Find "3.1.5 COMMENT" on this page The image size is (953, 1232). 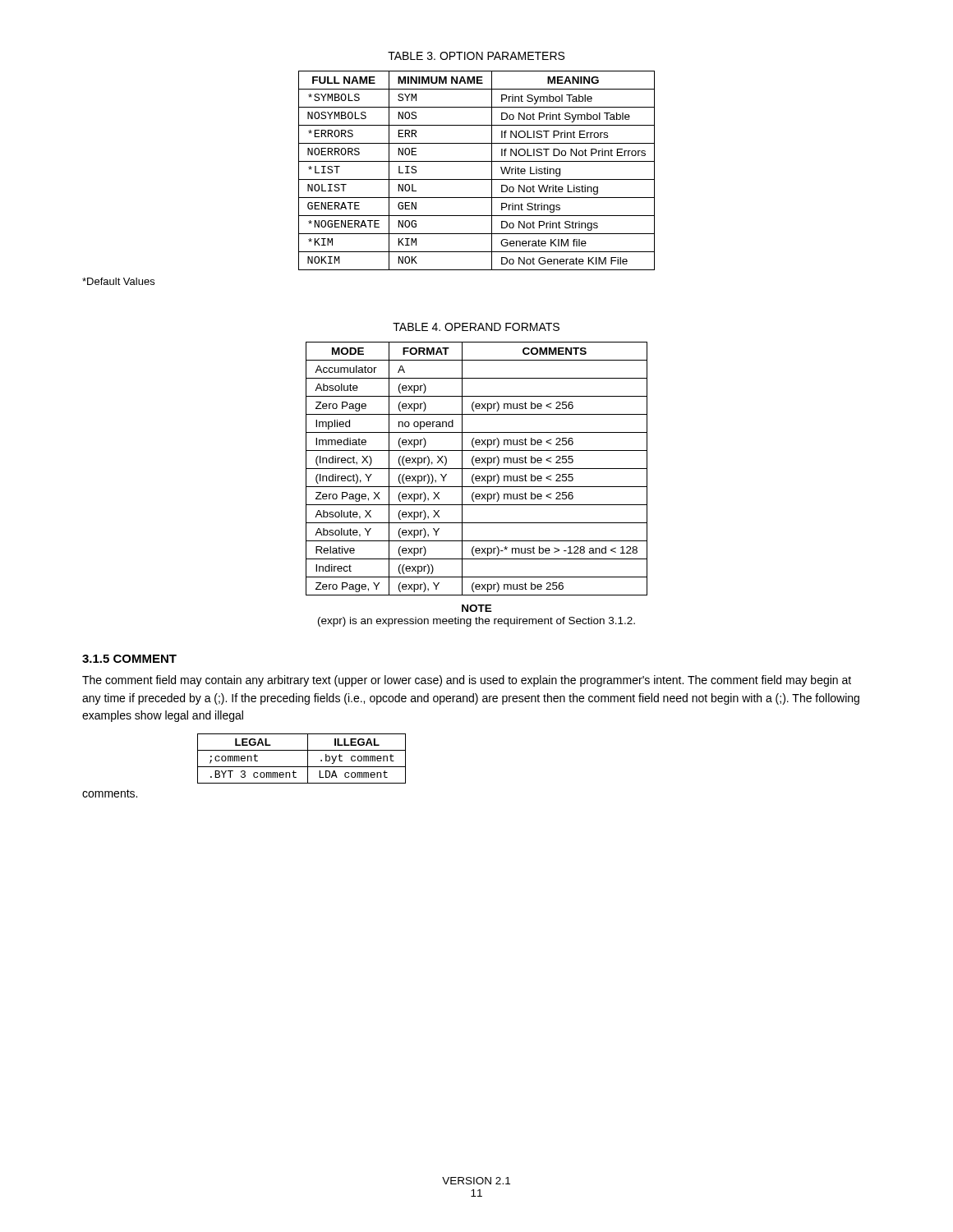(x=129, y=658)
